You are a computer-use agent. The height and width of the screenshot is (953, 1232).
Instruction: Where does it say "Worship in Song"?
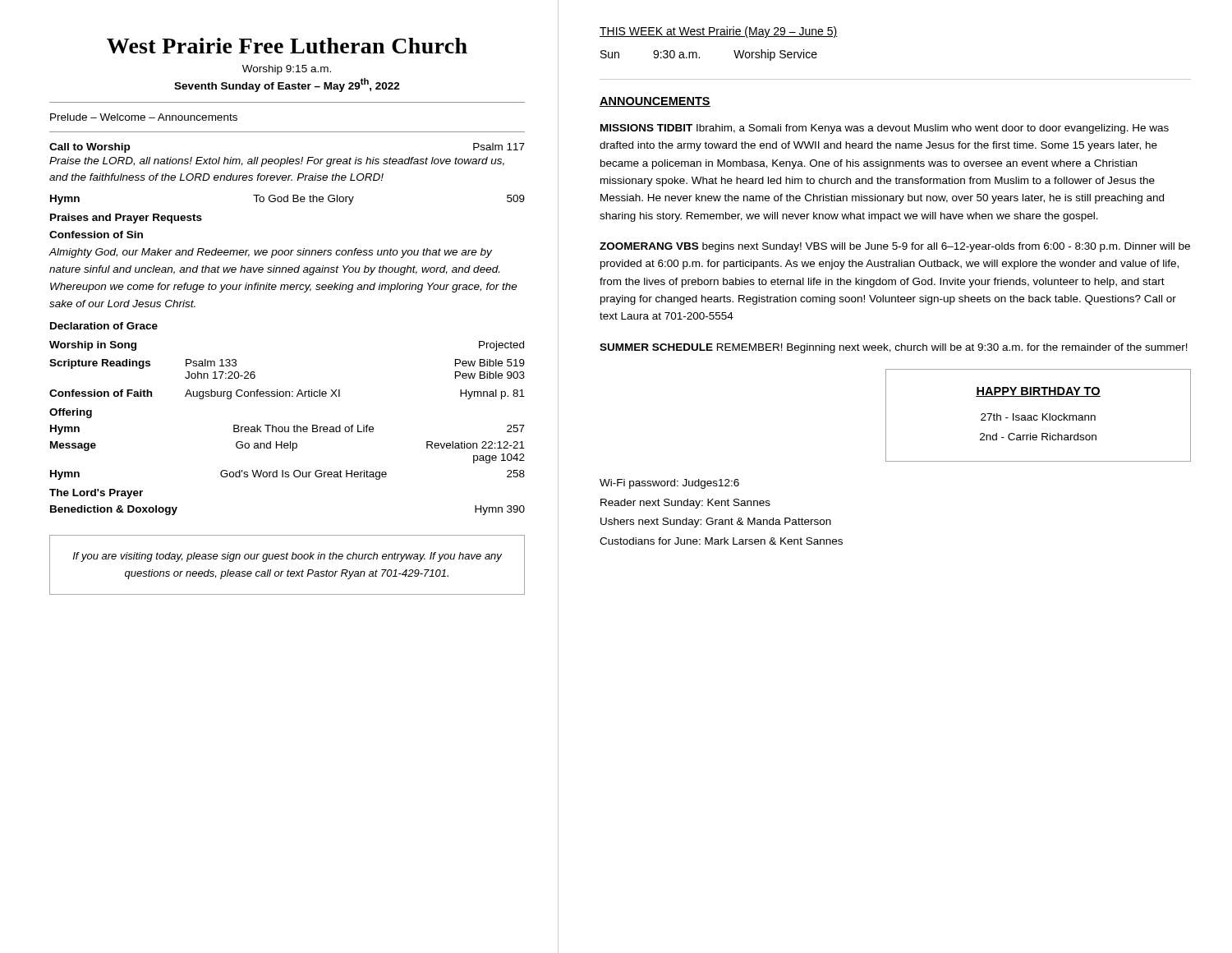point(93,344)
